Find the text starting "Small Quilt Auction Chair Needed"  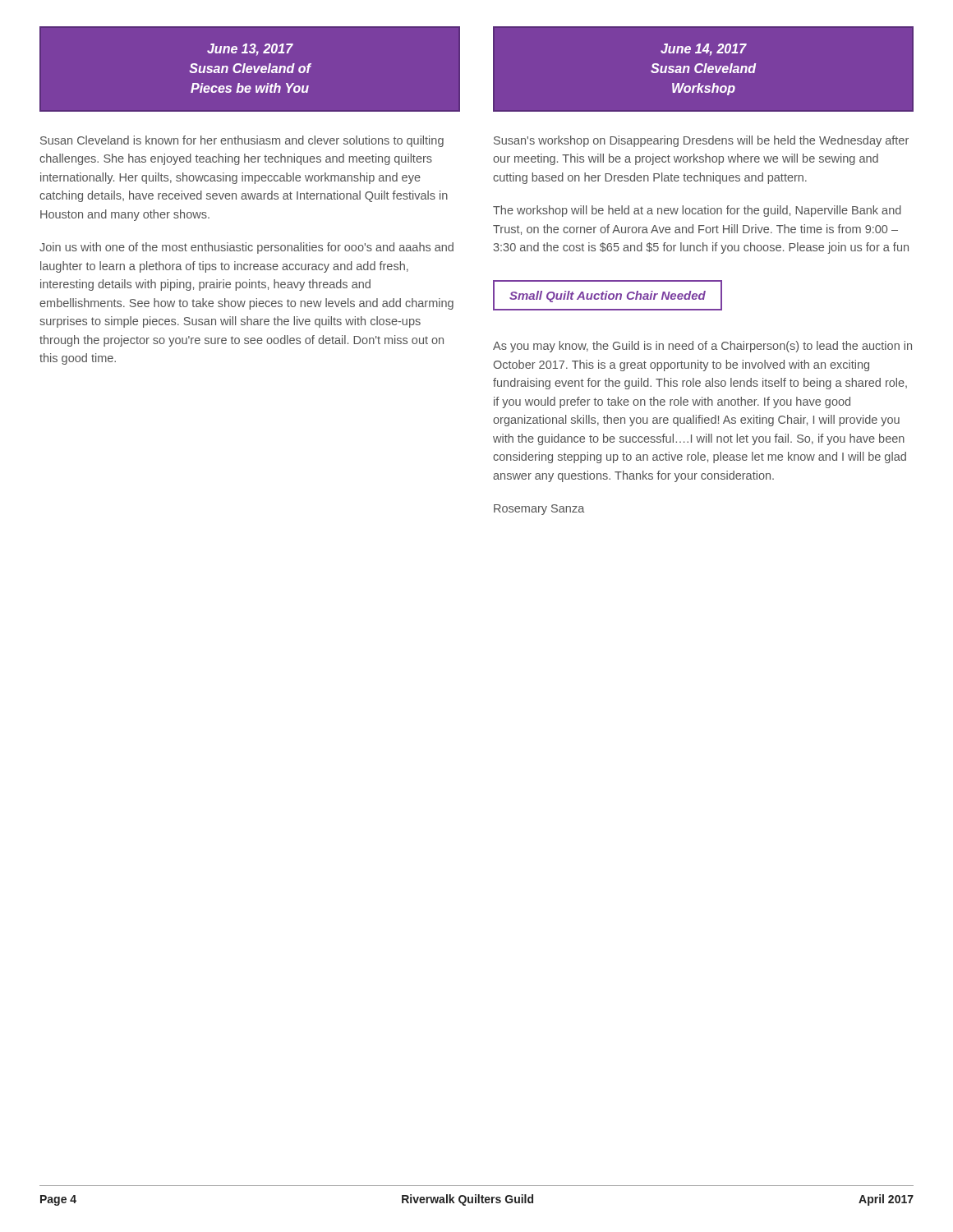[x=607, y=295]
